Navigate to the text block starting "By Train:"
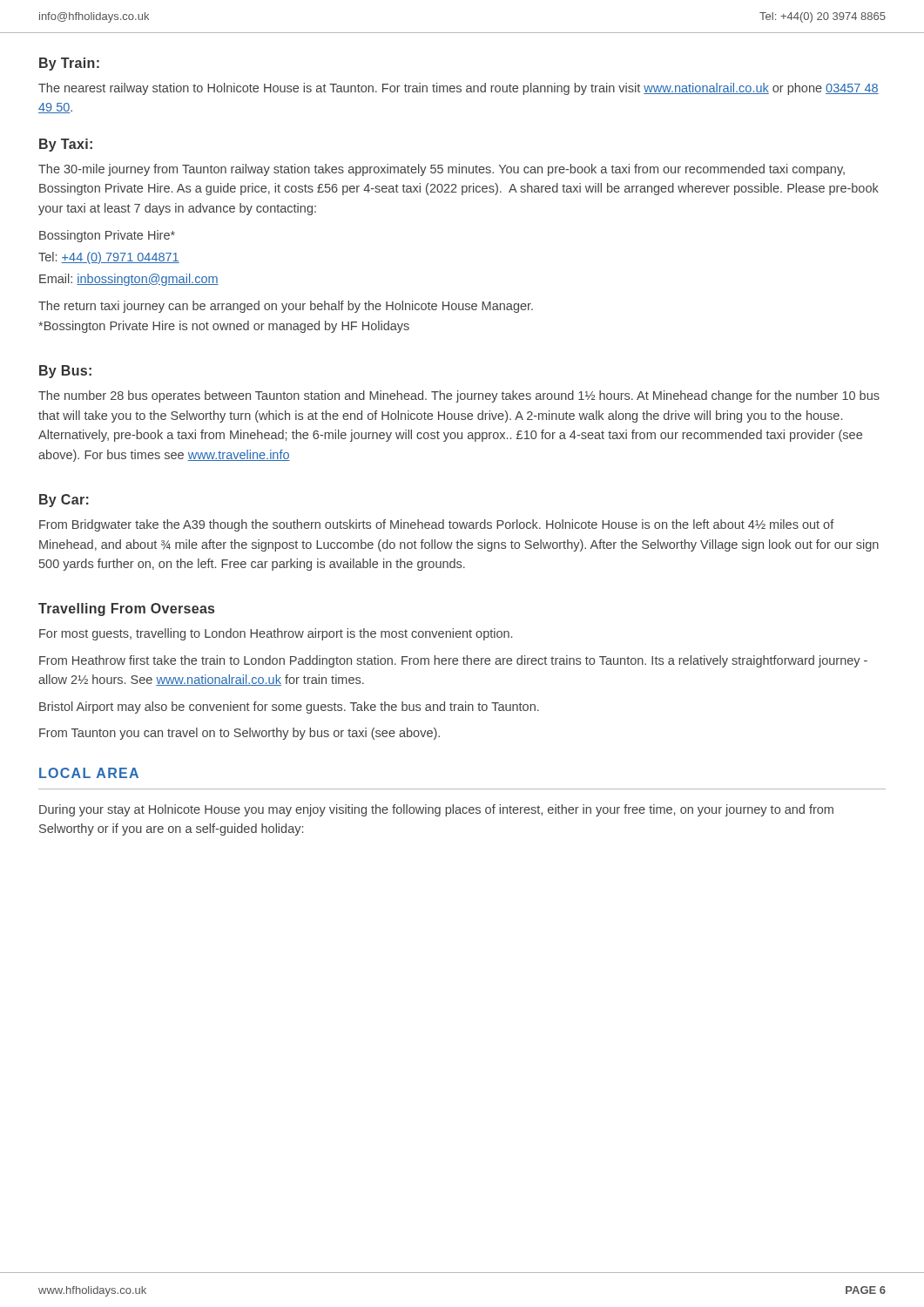 (x=69, y=63)
